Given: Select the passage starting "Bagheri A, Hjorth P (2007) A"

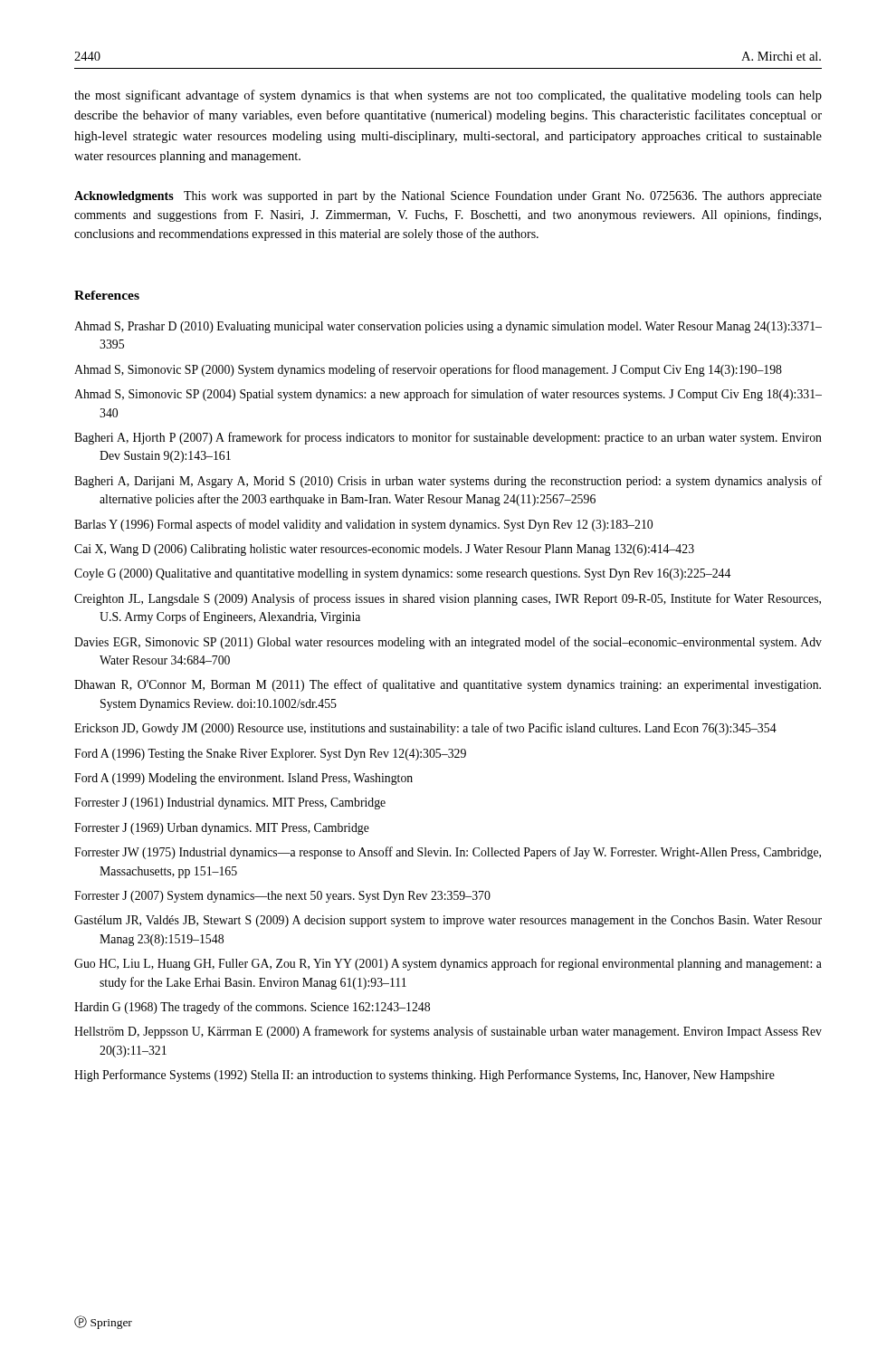Looking at the screenshot, I should [448, 447].
